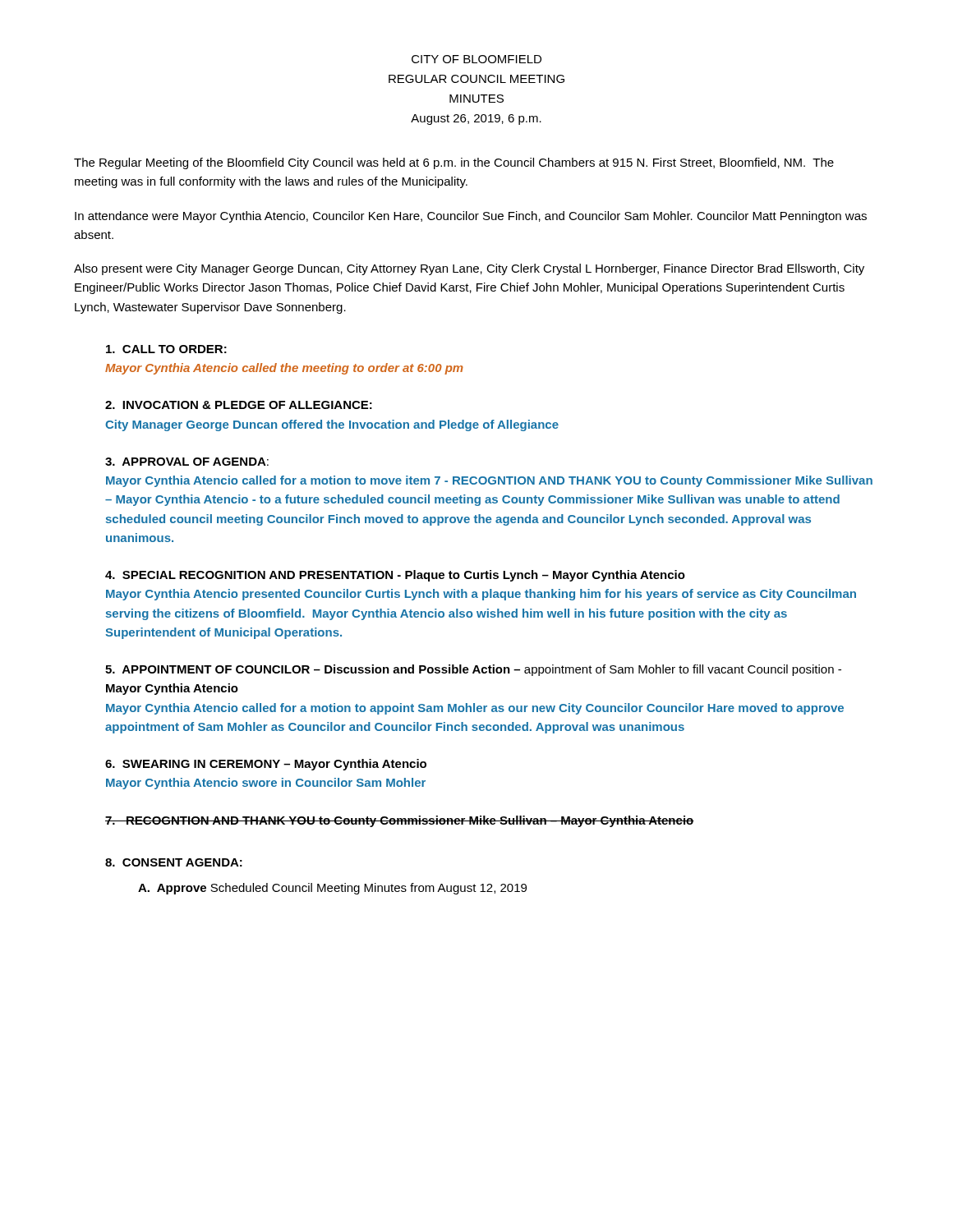The width and height of the screenshot is (953, 1232).
Task: Click the passage that begins "CALL TO ORDER: Mayor Cynthia Atencio called the"
Action: (x=284, y=358)
